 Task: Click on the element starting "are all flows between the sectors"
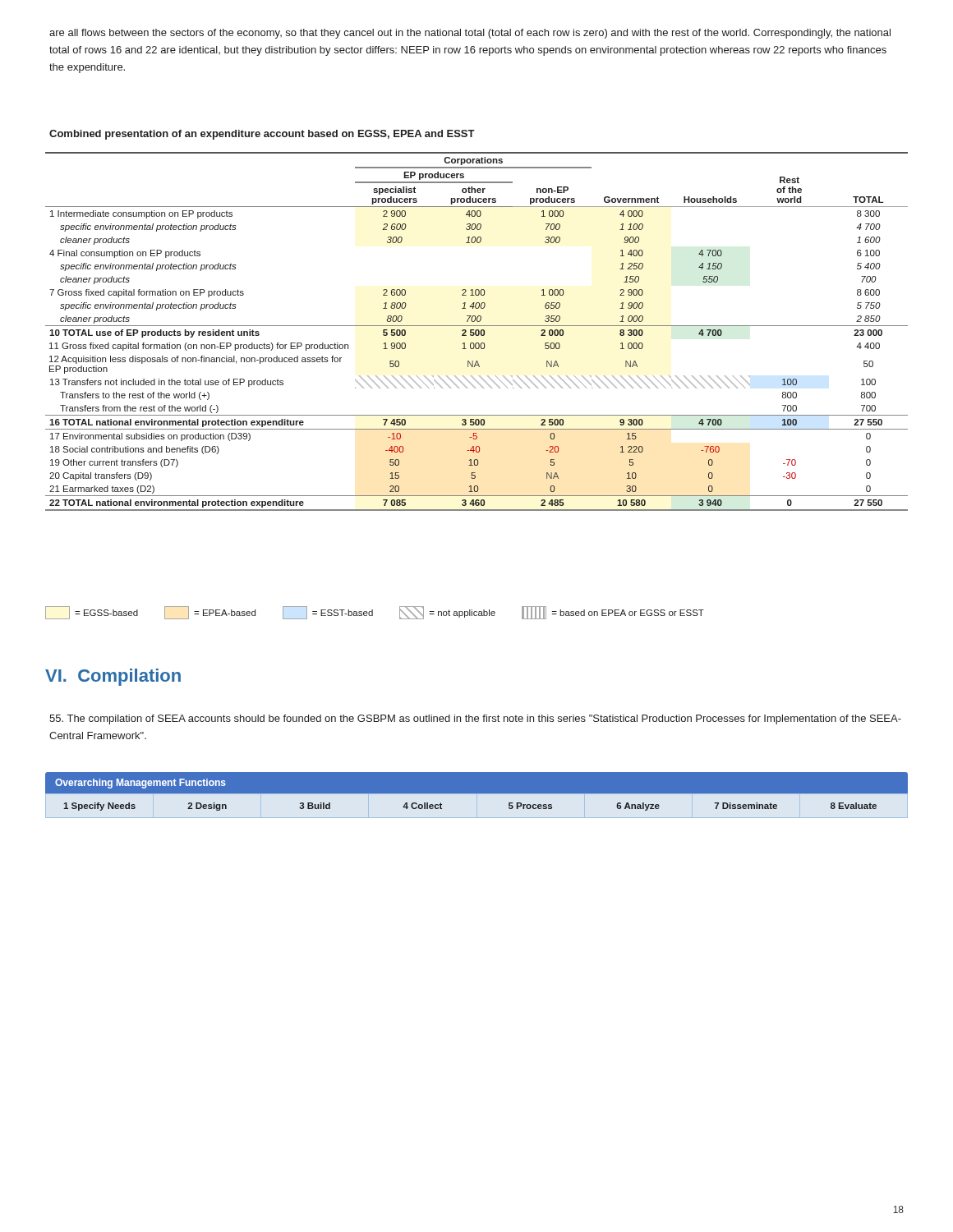pos(470,50)
